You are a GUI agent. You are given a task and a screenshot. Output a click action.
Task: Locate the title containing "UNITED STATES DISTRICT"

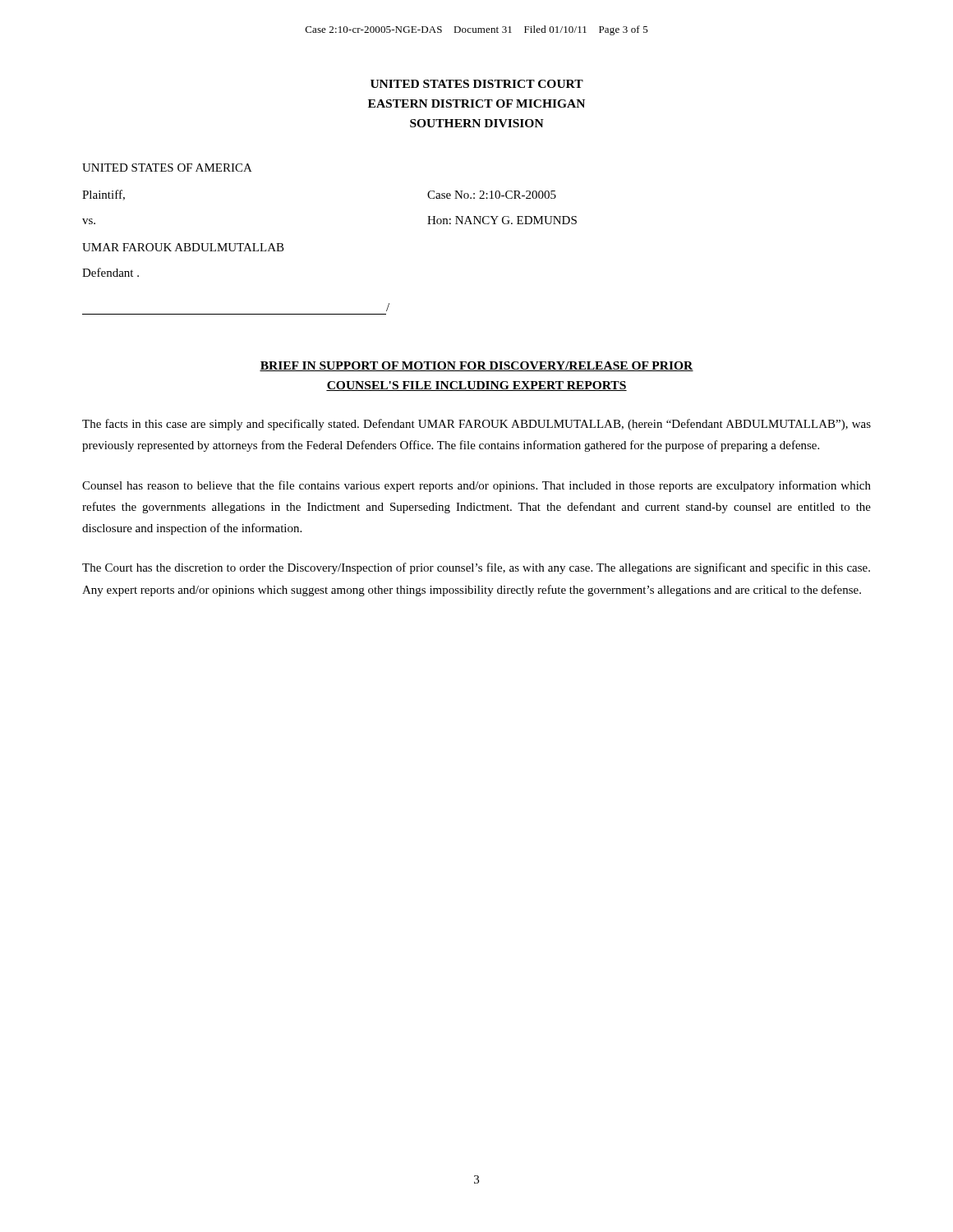click(x=476, y=103)
